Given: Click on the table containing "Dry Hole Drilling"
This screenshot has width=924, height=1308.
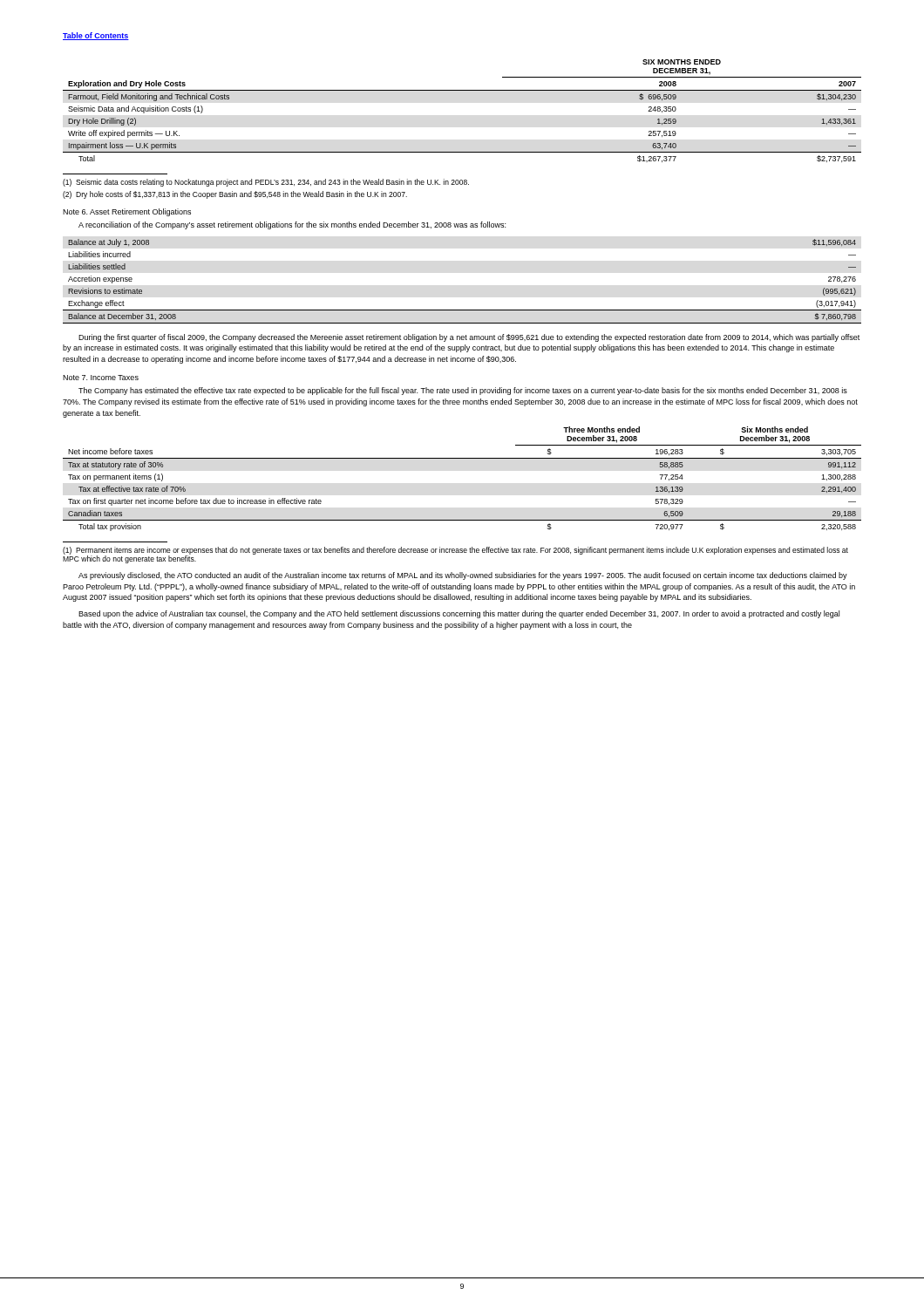Looking at the screenshot, I should click(462, 110).
